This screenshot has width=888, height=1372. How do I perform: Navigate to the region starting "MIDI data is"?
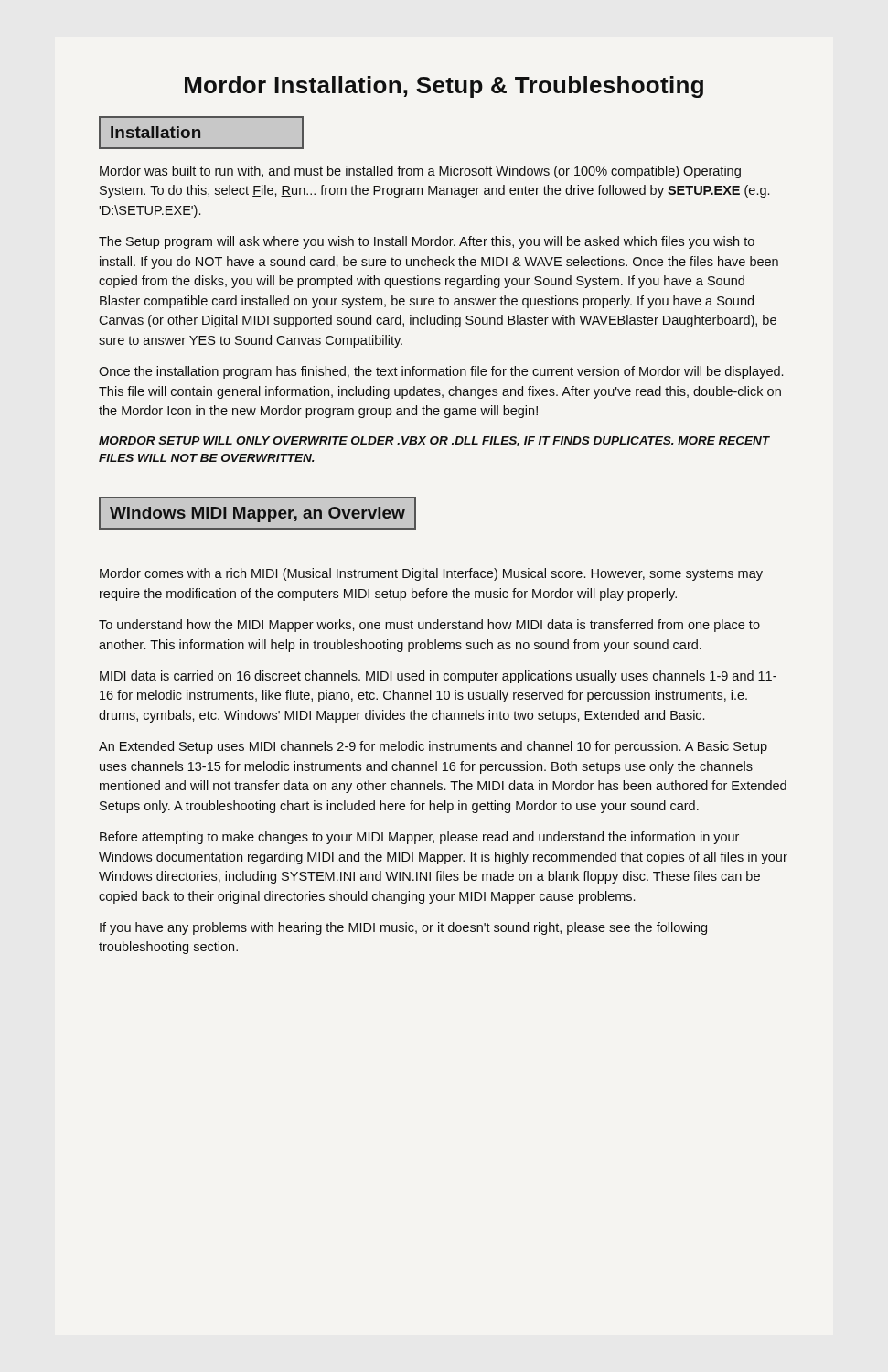click(438, 696)
